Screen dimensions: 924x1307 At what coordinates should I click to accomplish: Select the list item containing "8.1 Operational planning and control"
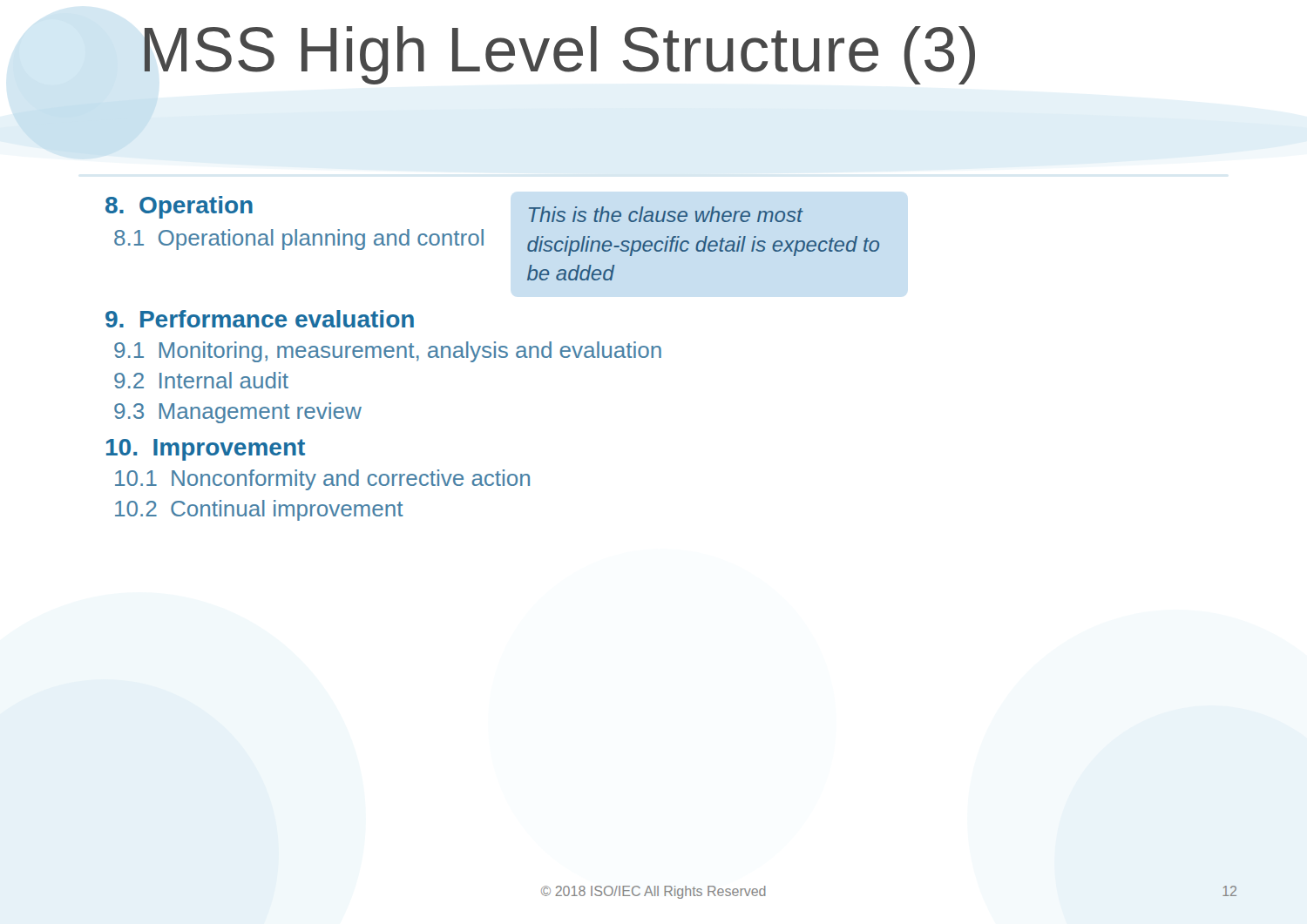299,238
